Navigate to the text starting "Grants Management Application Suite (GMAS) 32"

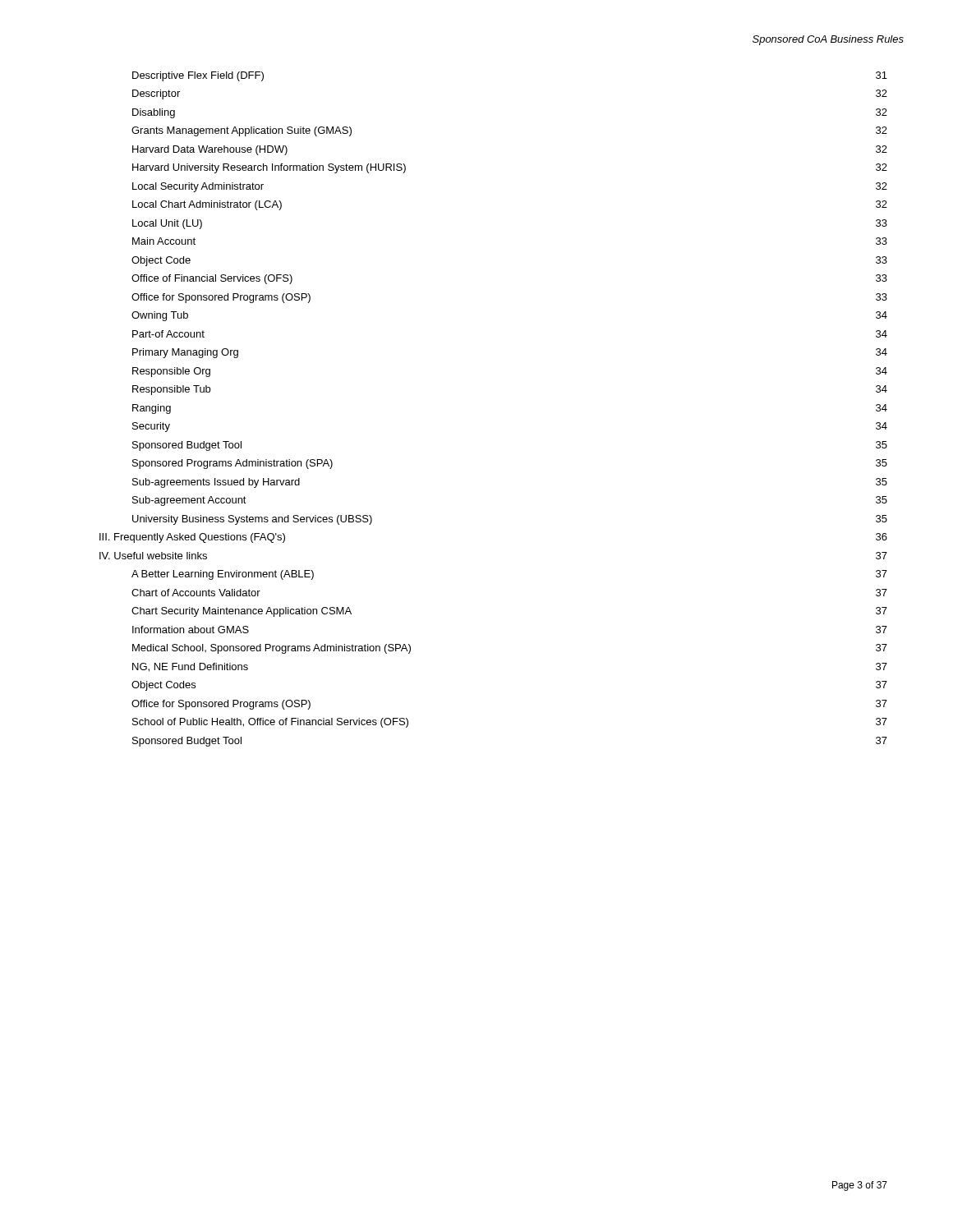coord(243,131)
